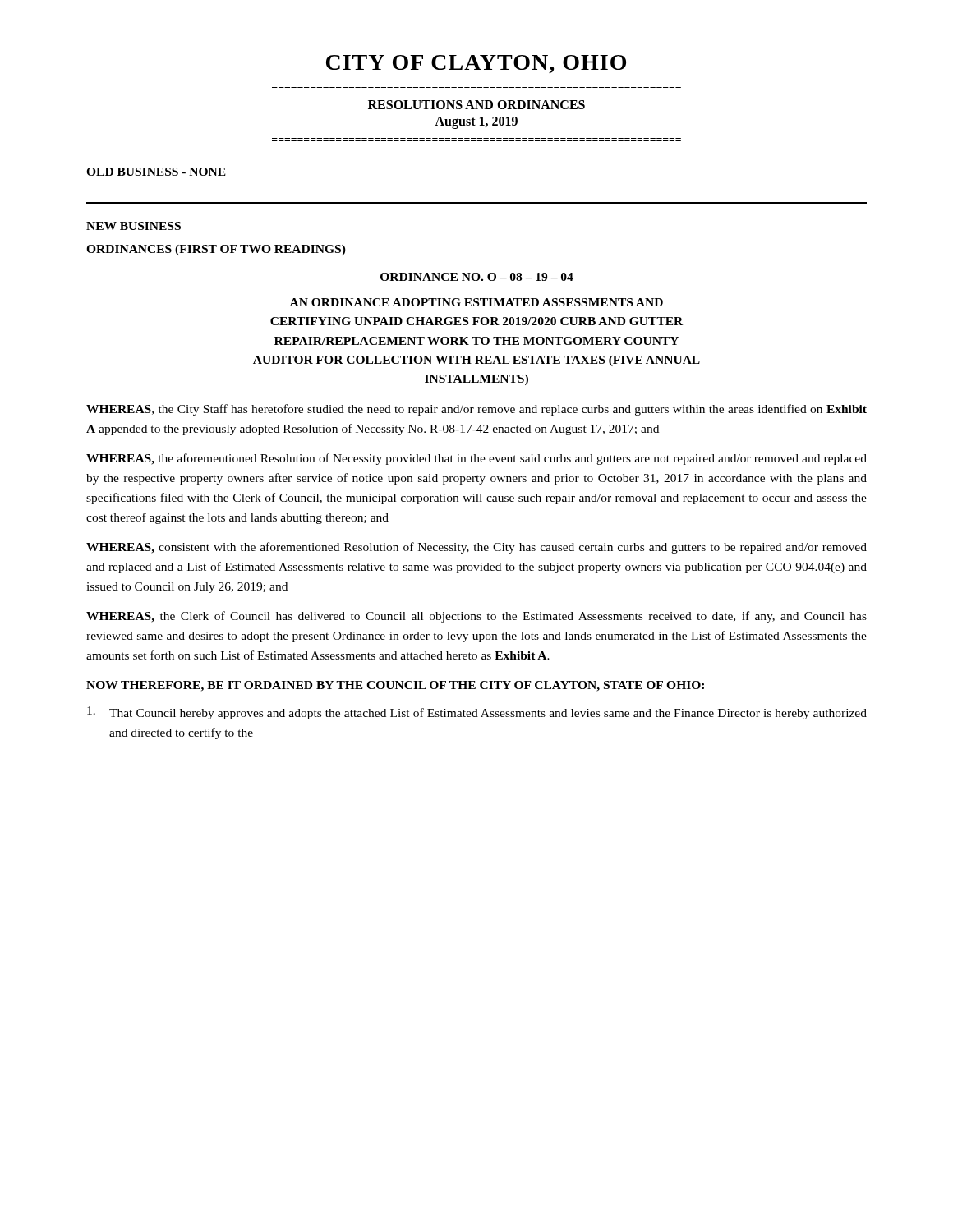Screen dimensions: 1232x953
Task: Find the text starting "ORDINANCES (FIRST OF TWO READINGS)"
Action: (216, 248)
